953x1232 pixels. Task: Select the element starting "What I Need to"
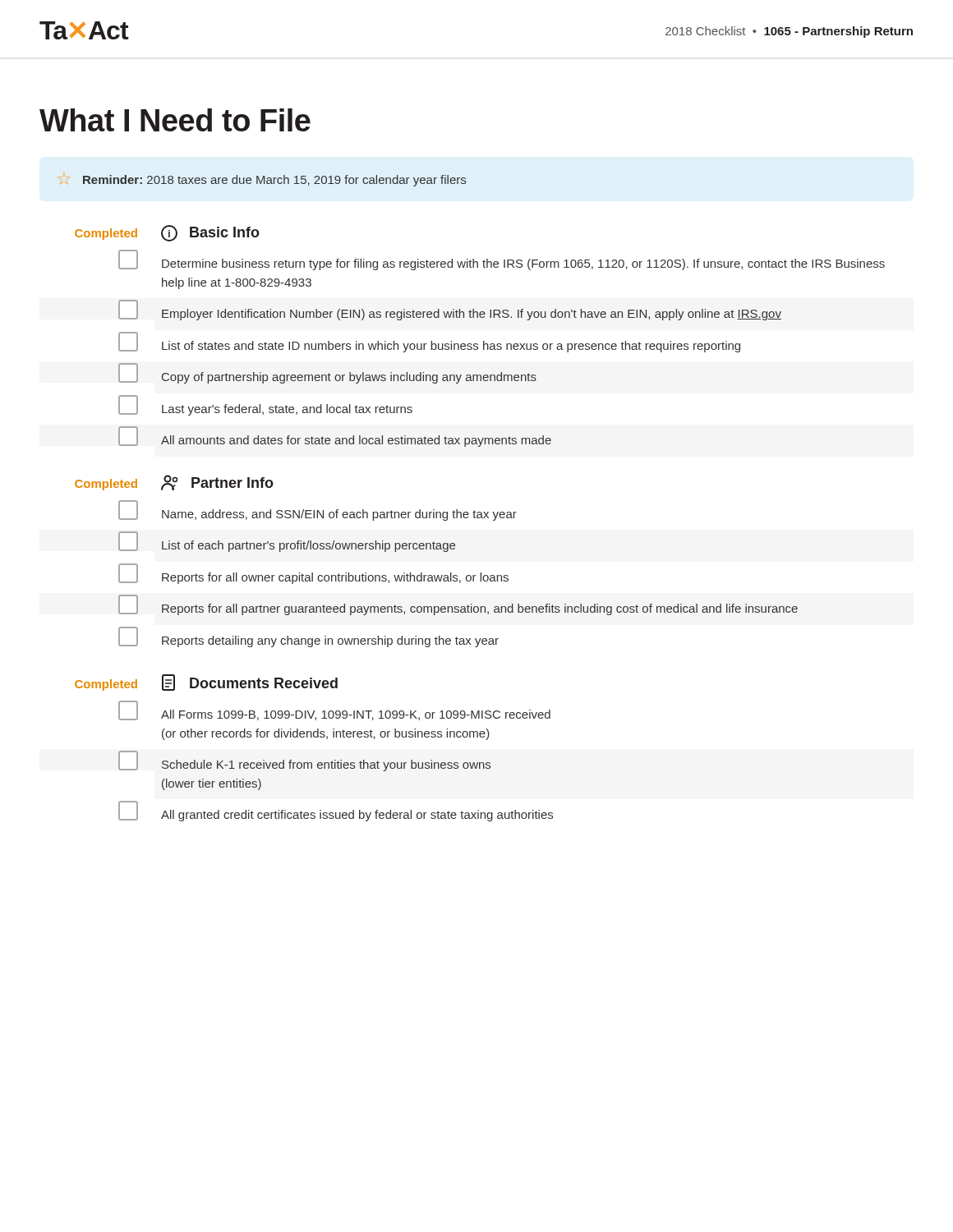coord(175,121)
